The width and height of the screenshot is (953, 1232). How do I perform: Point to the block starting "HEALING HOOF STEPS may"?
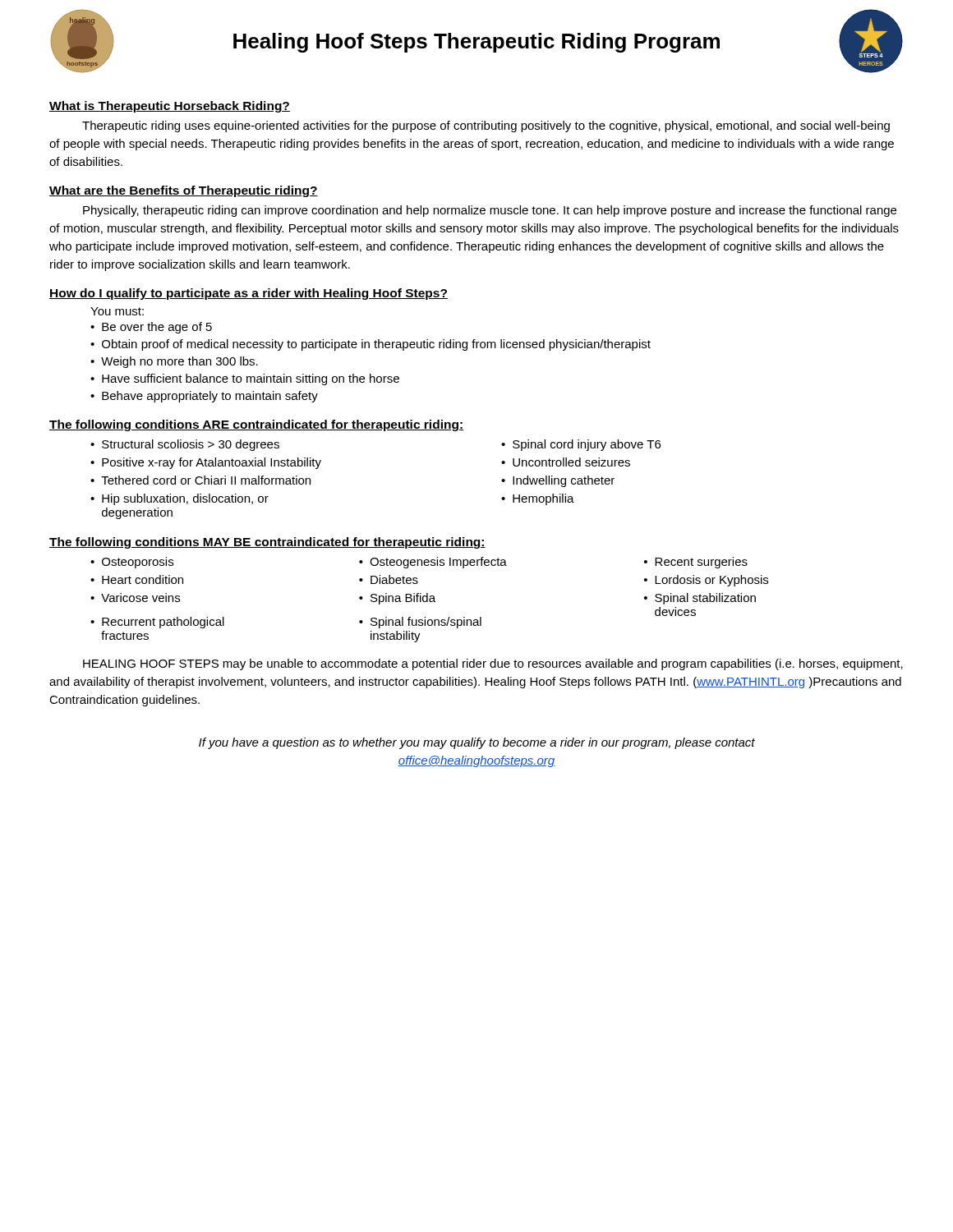[476, 681]
